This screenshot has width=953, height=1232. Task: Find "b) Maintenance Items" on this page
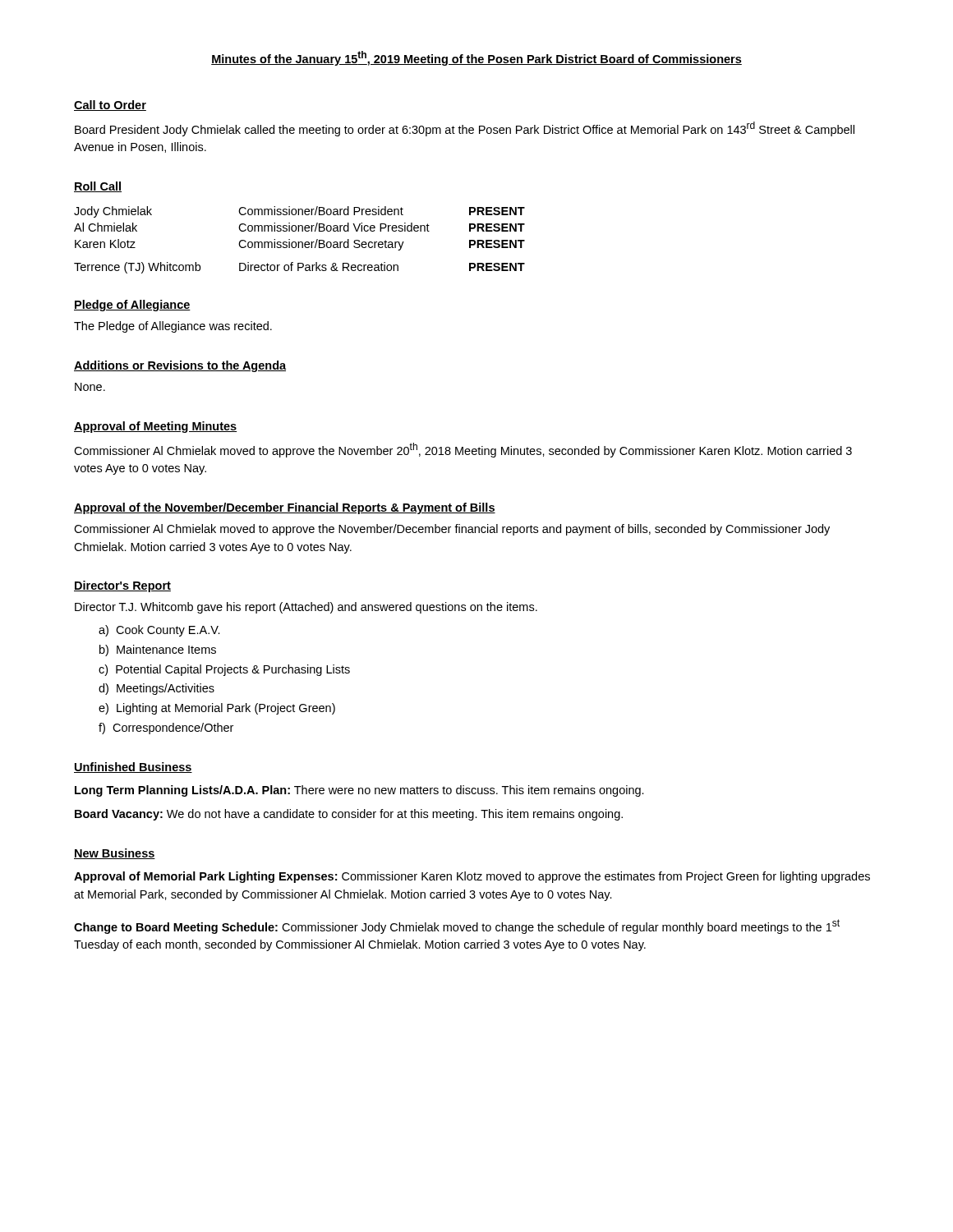(157, 650)
